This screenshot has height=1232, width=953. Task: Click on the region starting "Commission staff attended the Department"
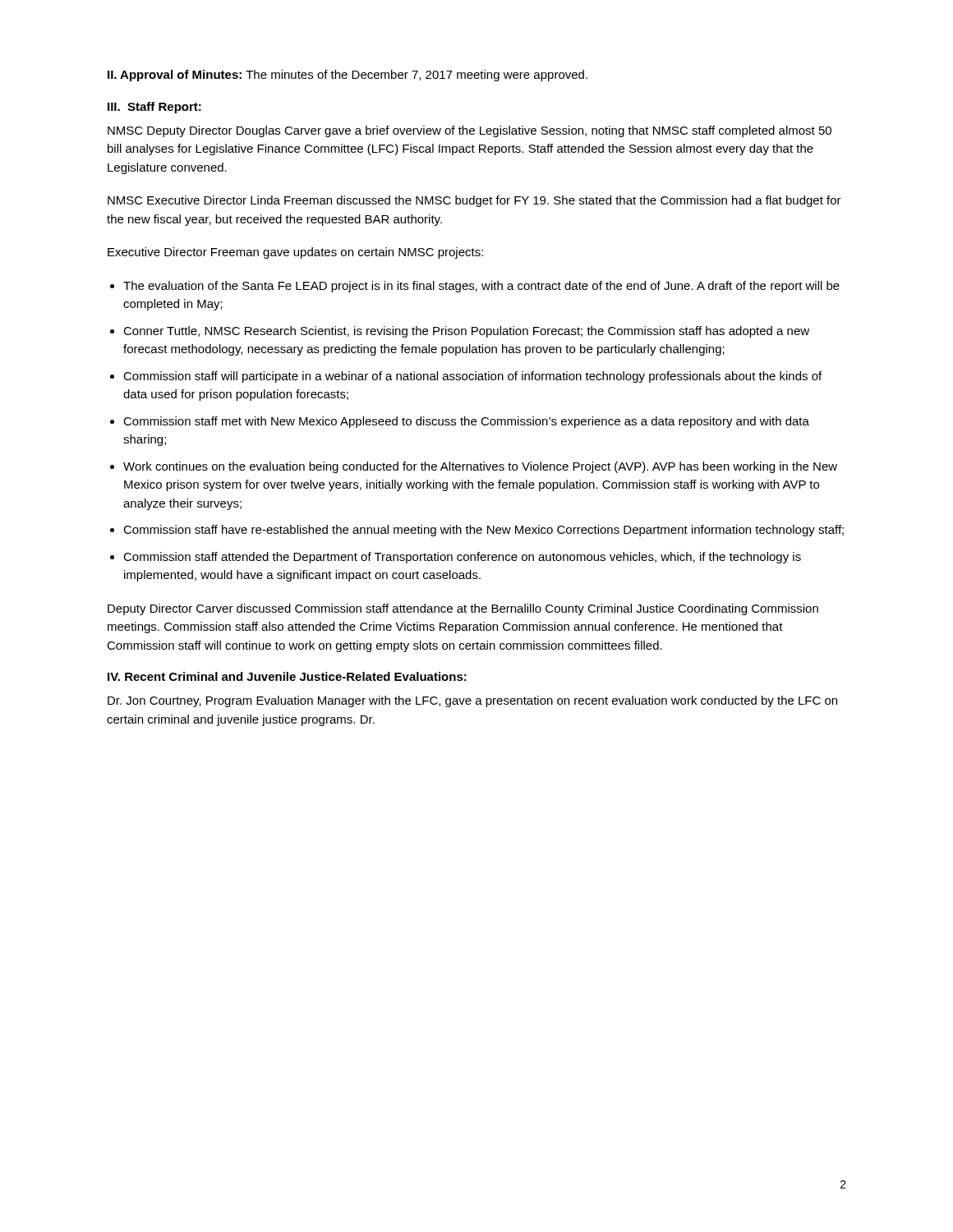(x=462, y=565)
